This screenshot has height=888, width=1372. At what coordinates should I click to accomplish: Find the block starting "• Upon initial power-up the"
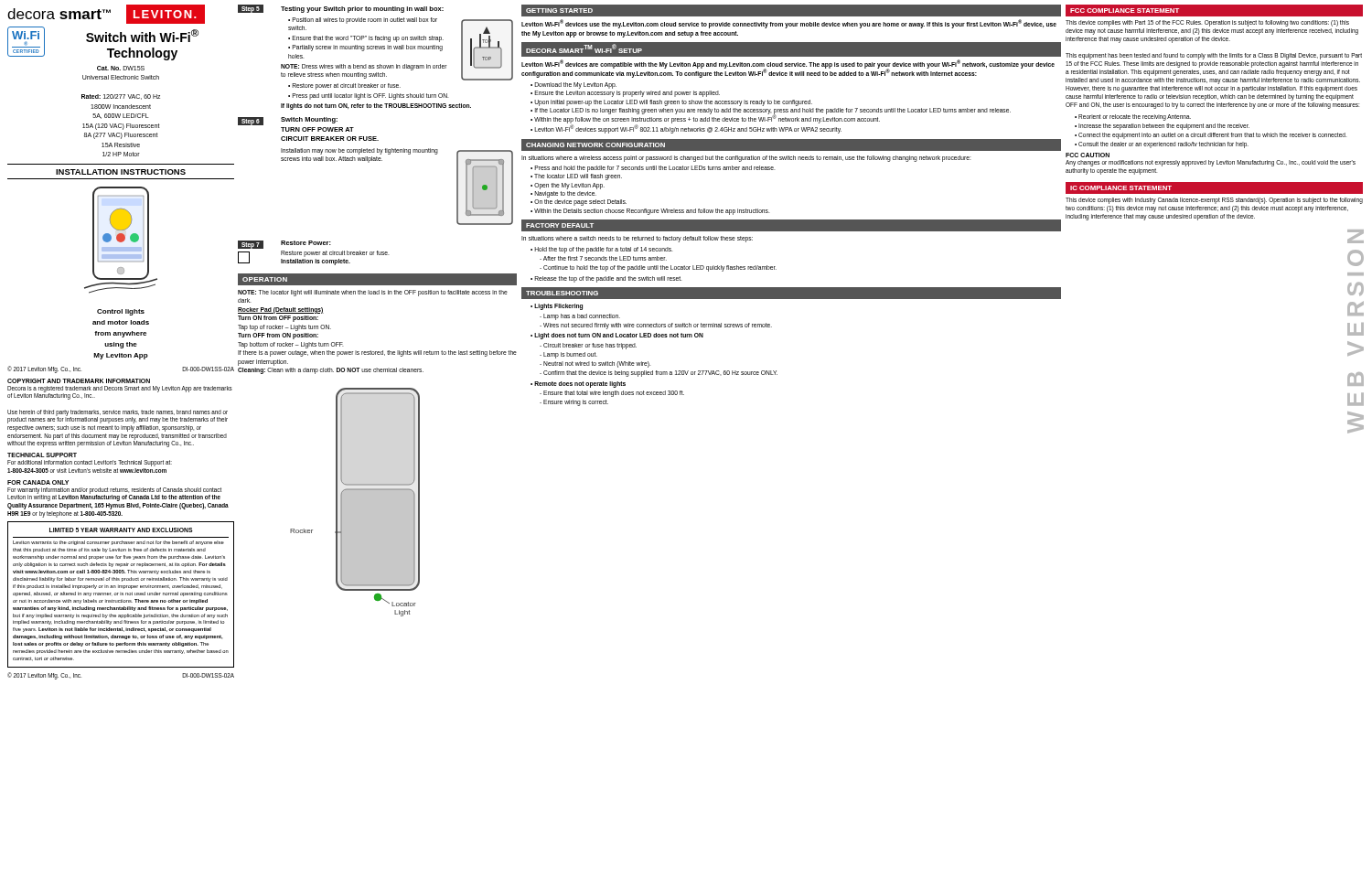(x=672, y=102)
